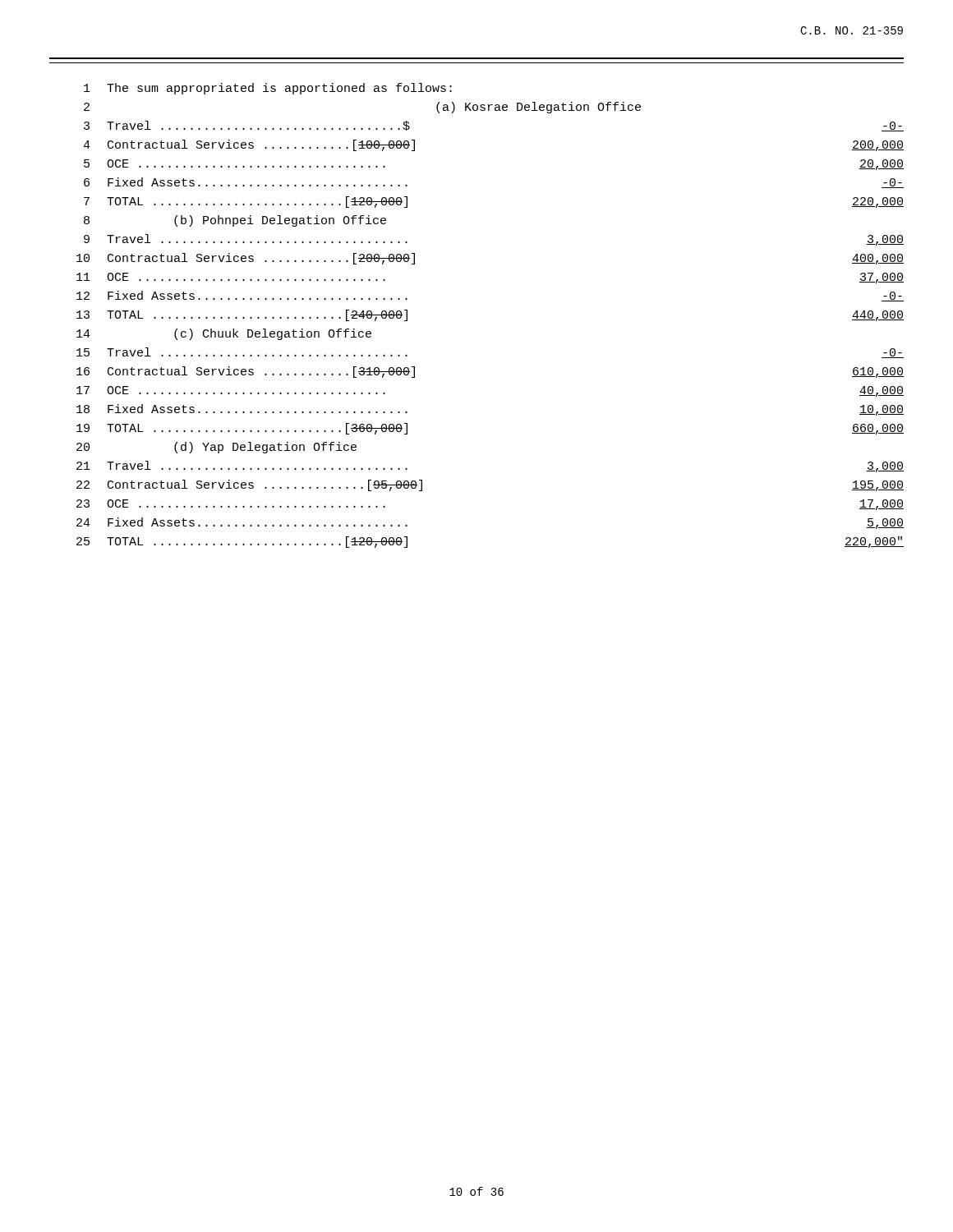Viewport: 953px width, 1232px height.
Task: Find the list item that reads "4 Contractual Services ............[100,000] 200,000"
Action: [177, 145]
